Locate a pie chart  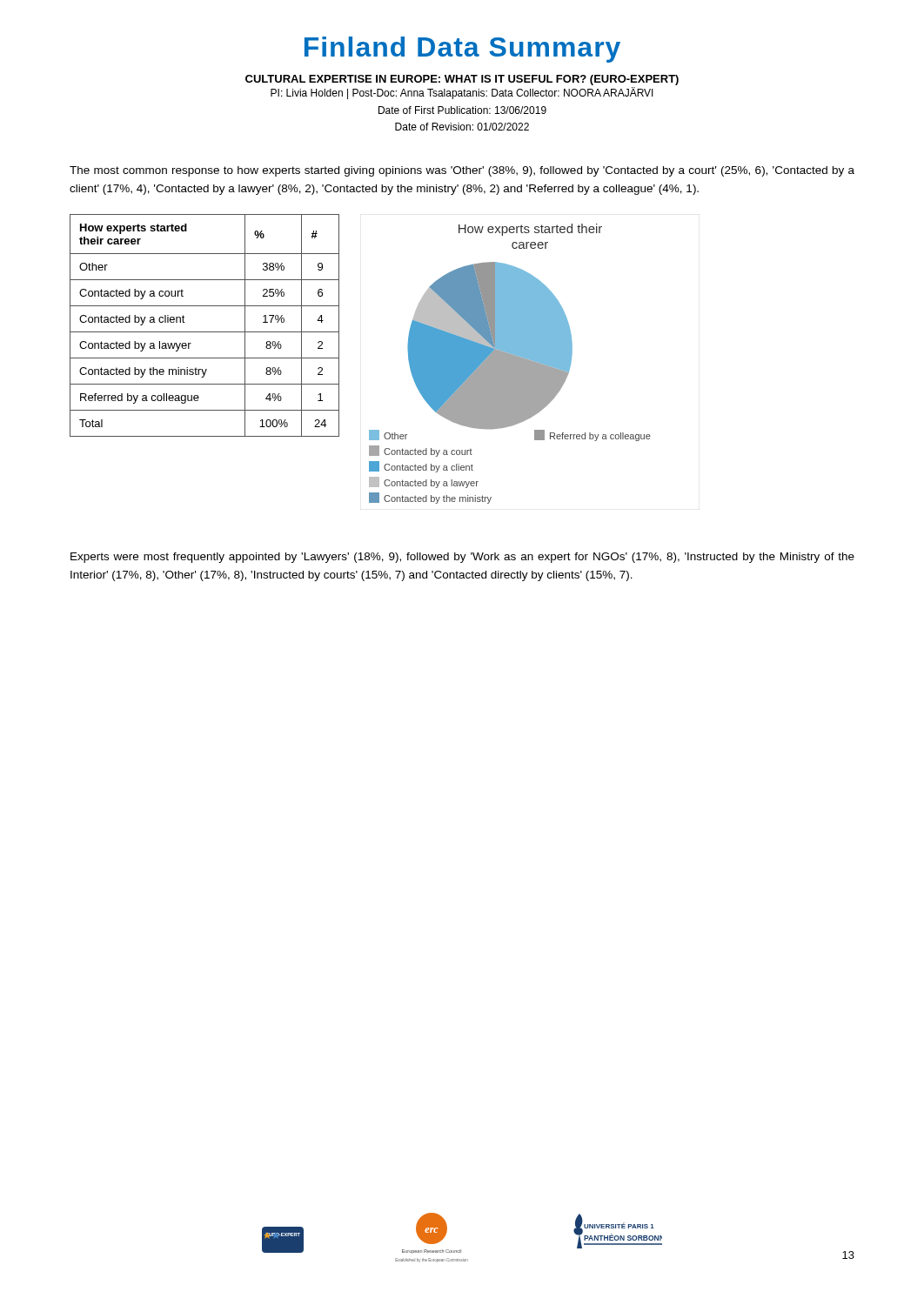pyautogui.click(x=607, y=364)
